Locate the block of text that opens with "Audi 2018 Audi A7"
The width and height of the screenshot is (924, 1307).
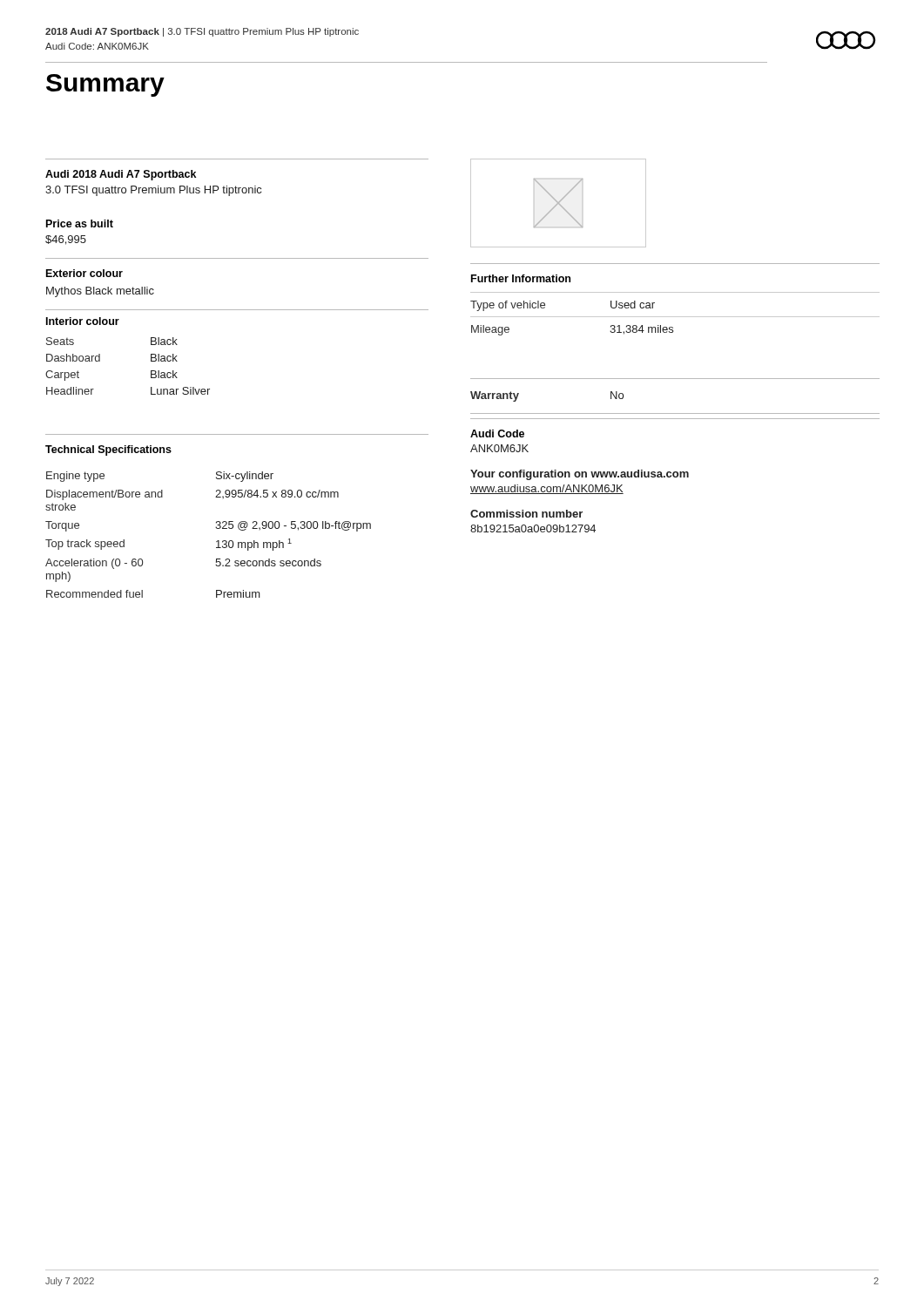237,182
